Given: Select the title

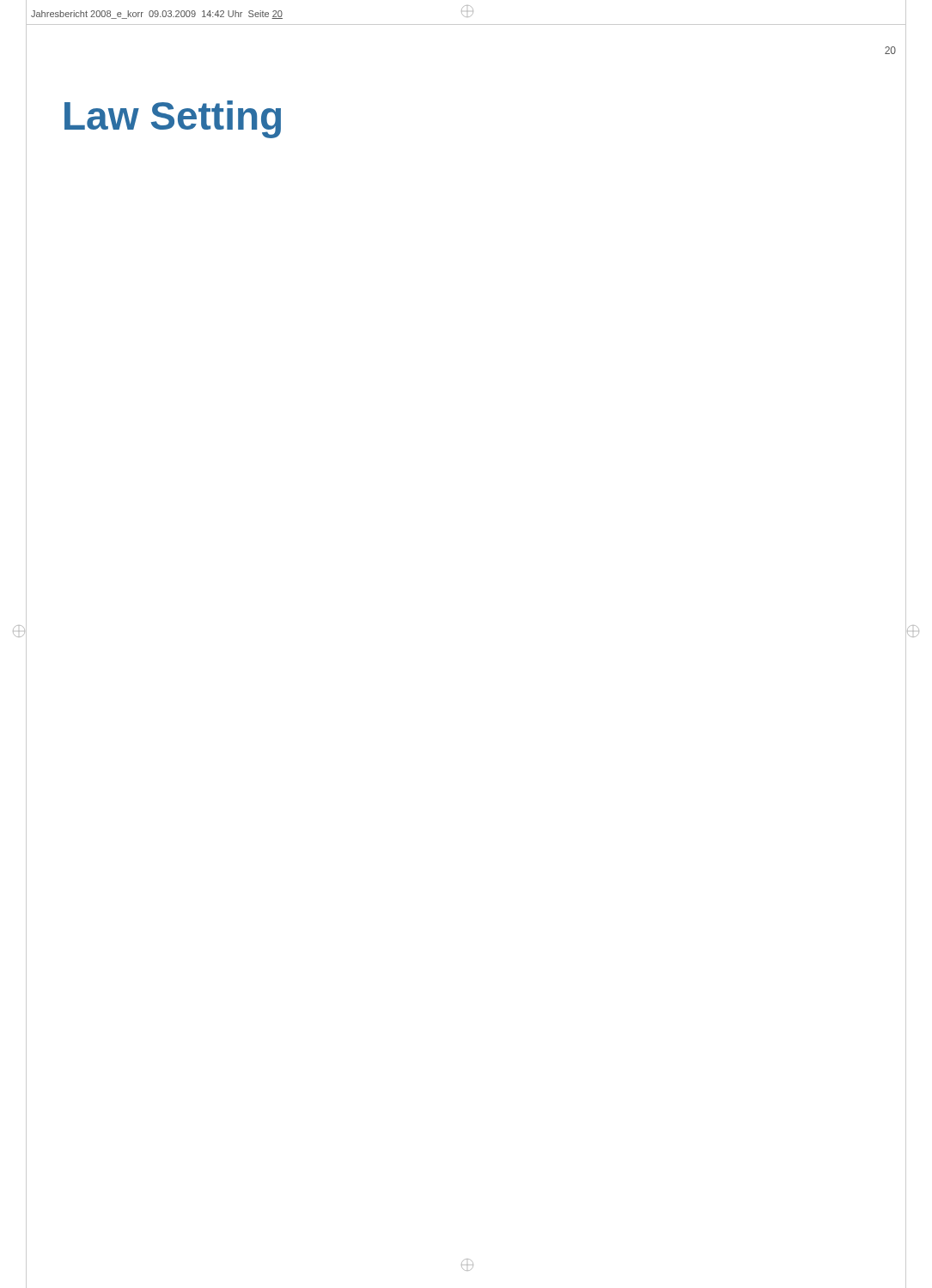Looking at the screenshot, I should click(173, 116).
